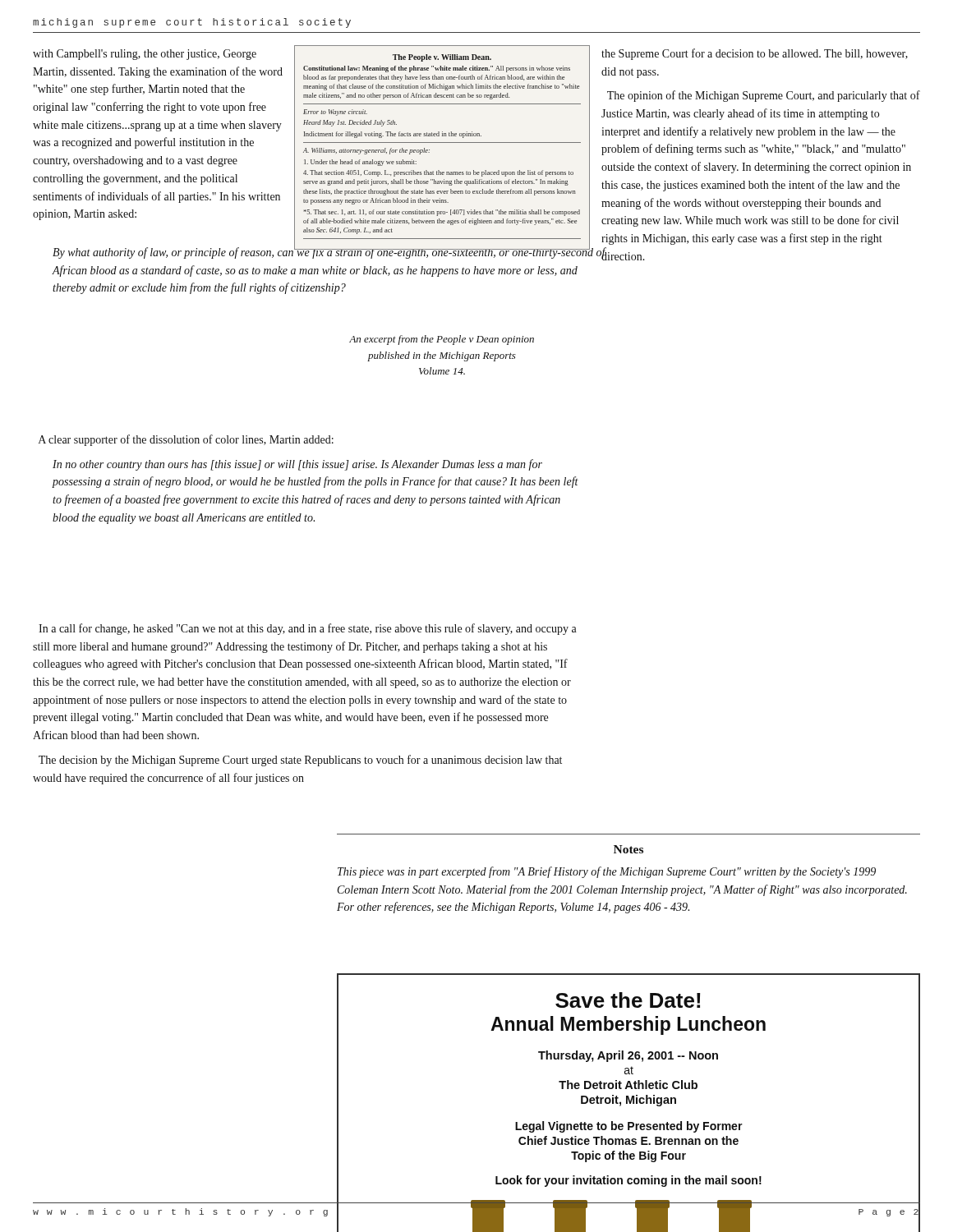
Task: Navigate to the block starting "In a call for"
Action: (308, 704)
